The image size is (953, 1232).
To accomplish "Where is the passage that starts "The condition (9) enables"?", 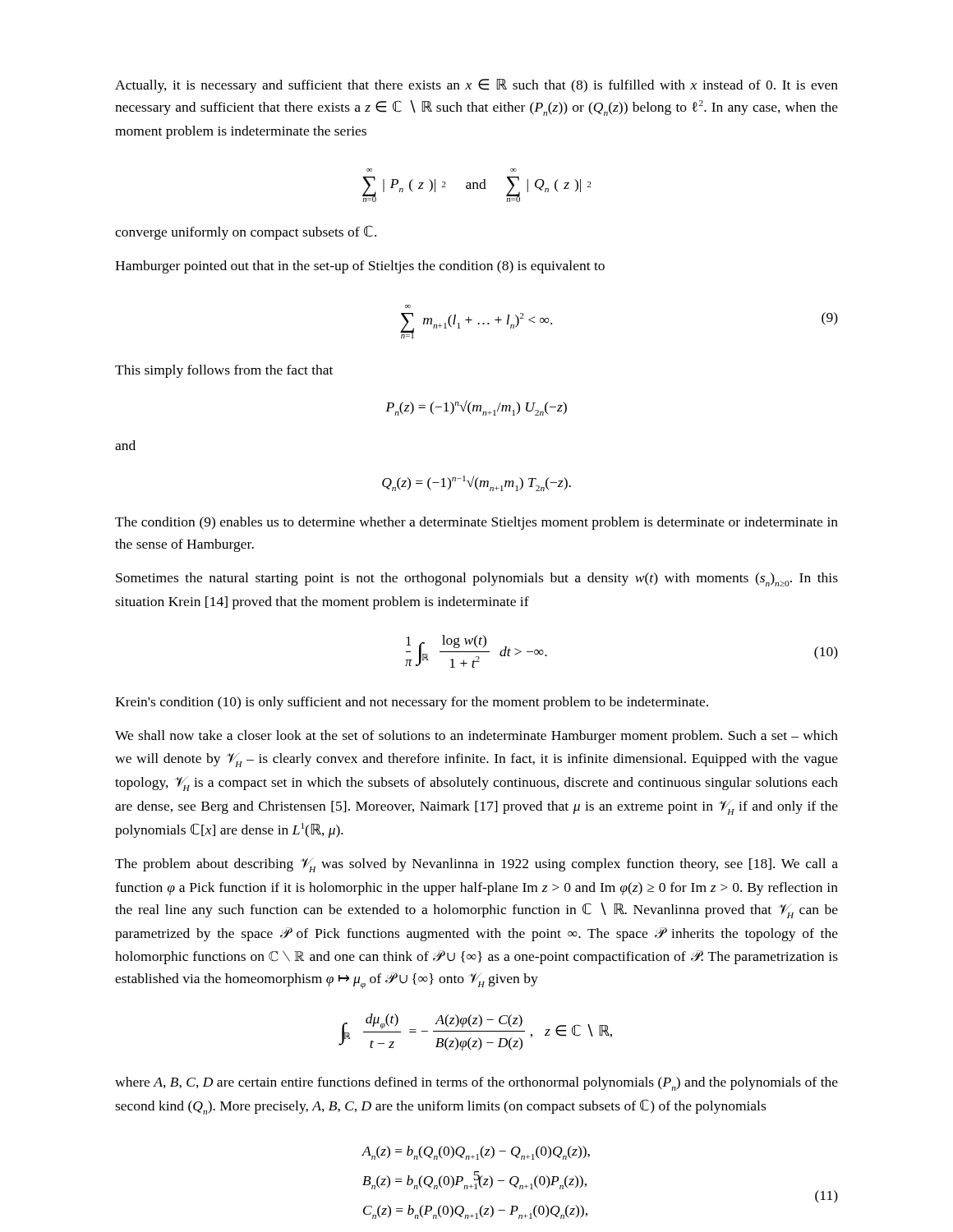I will [476, 523].
